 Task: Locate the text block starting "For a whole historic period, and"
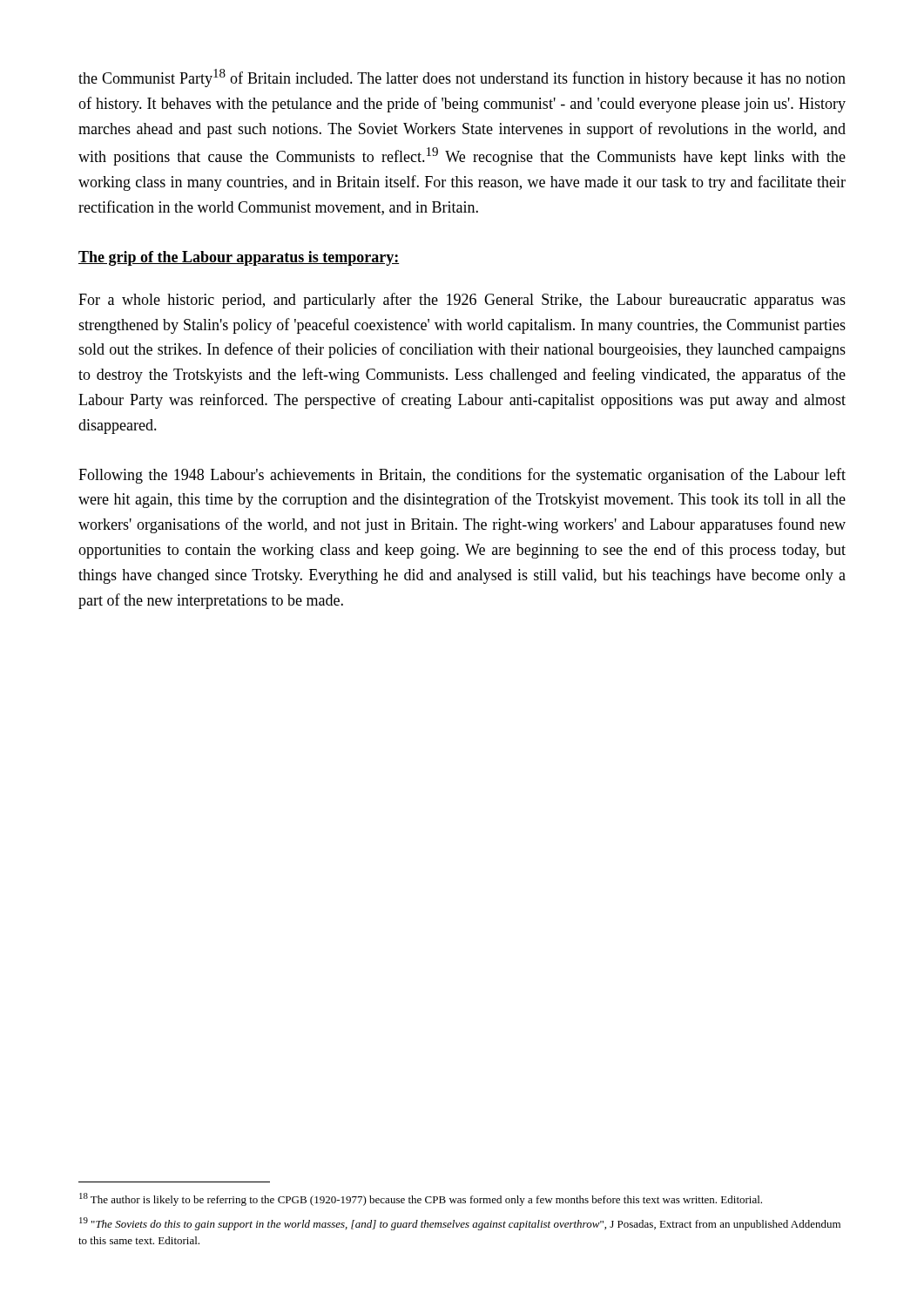(462, 362)
